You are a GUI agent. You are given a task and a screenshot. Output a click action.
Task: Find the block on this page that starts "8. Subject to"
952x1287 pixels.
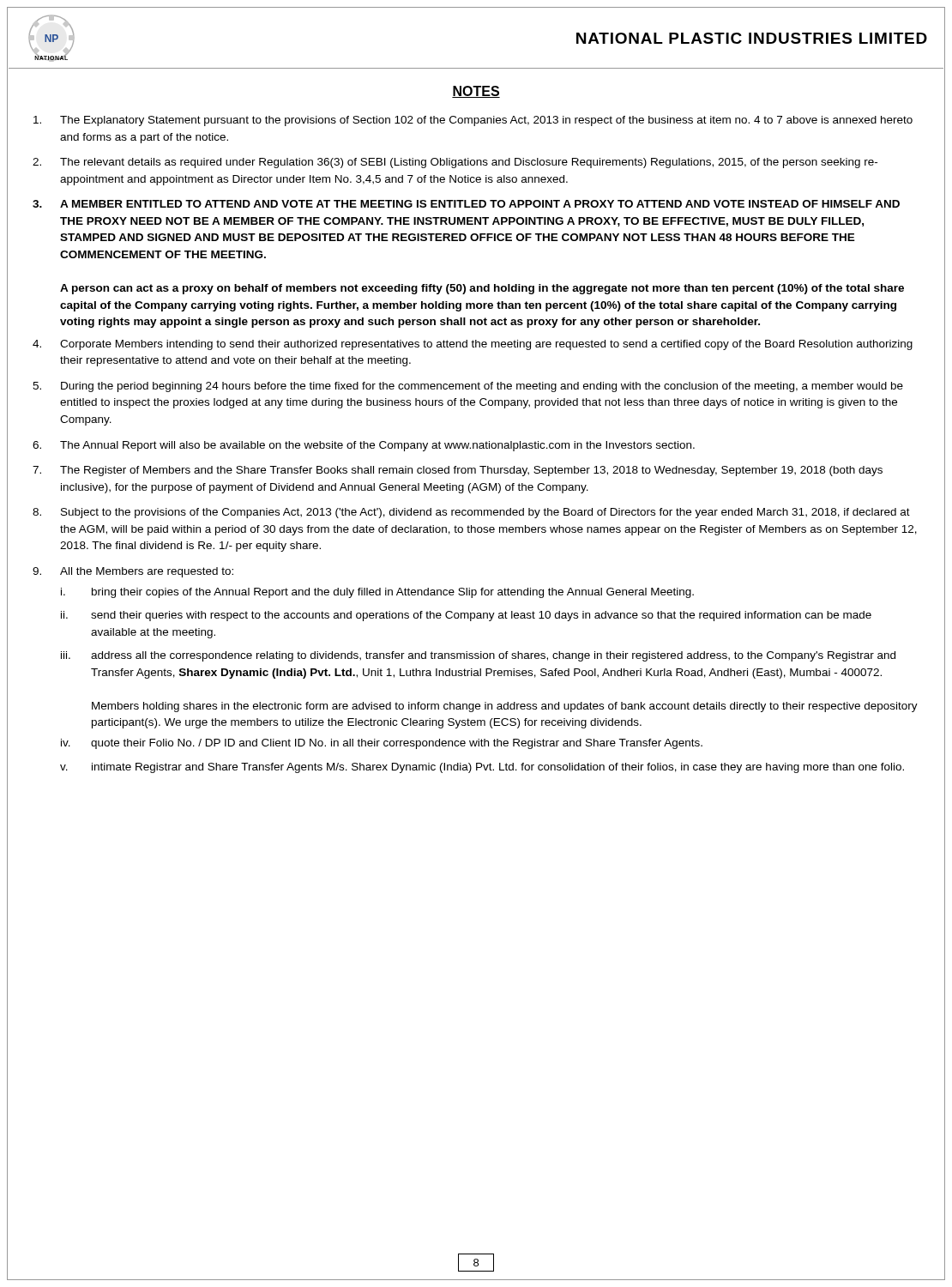tap(476, 529)
